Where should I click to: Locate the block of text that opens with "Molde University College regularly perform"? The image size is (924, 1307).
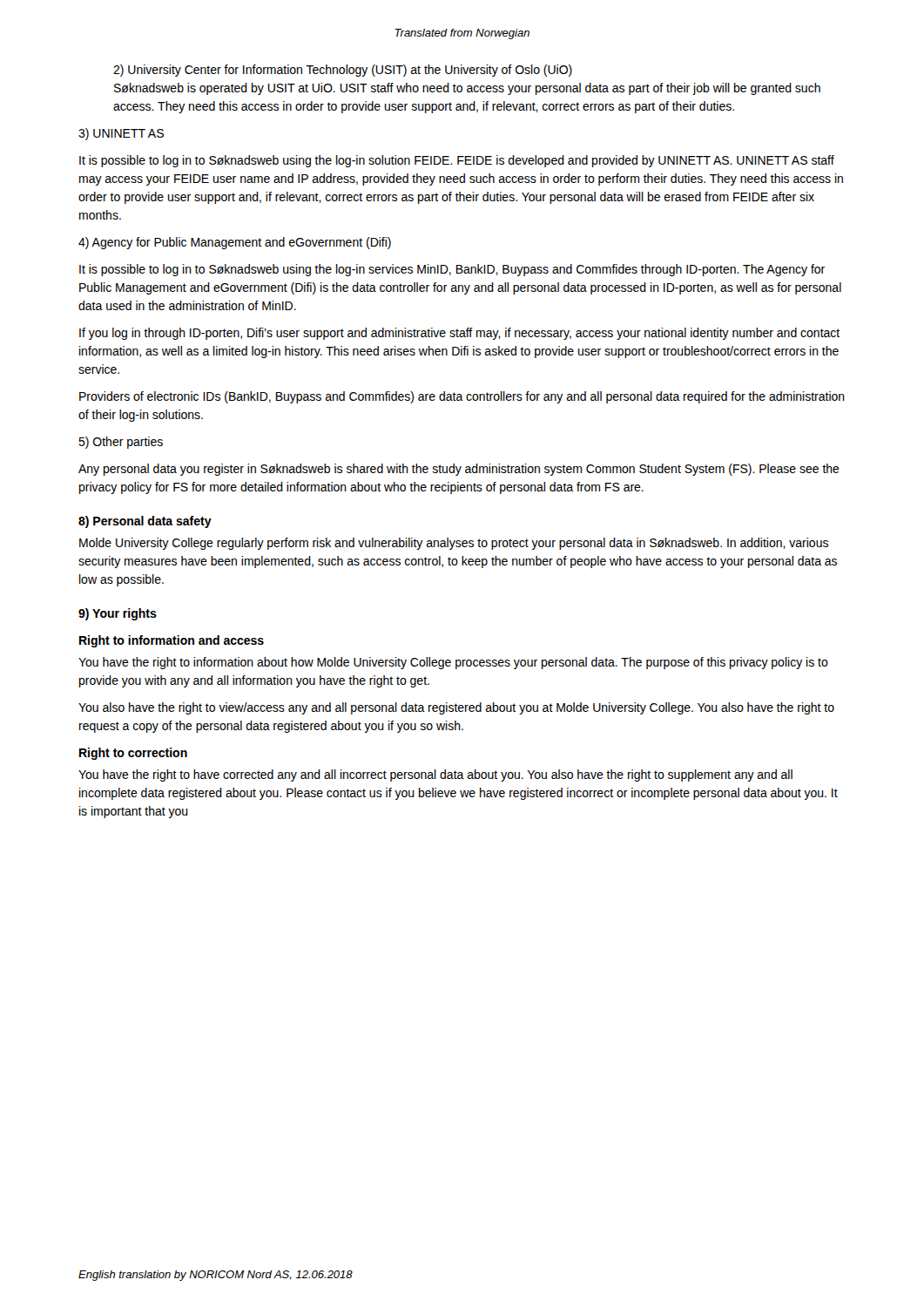(462, 562)
